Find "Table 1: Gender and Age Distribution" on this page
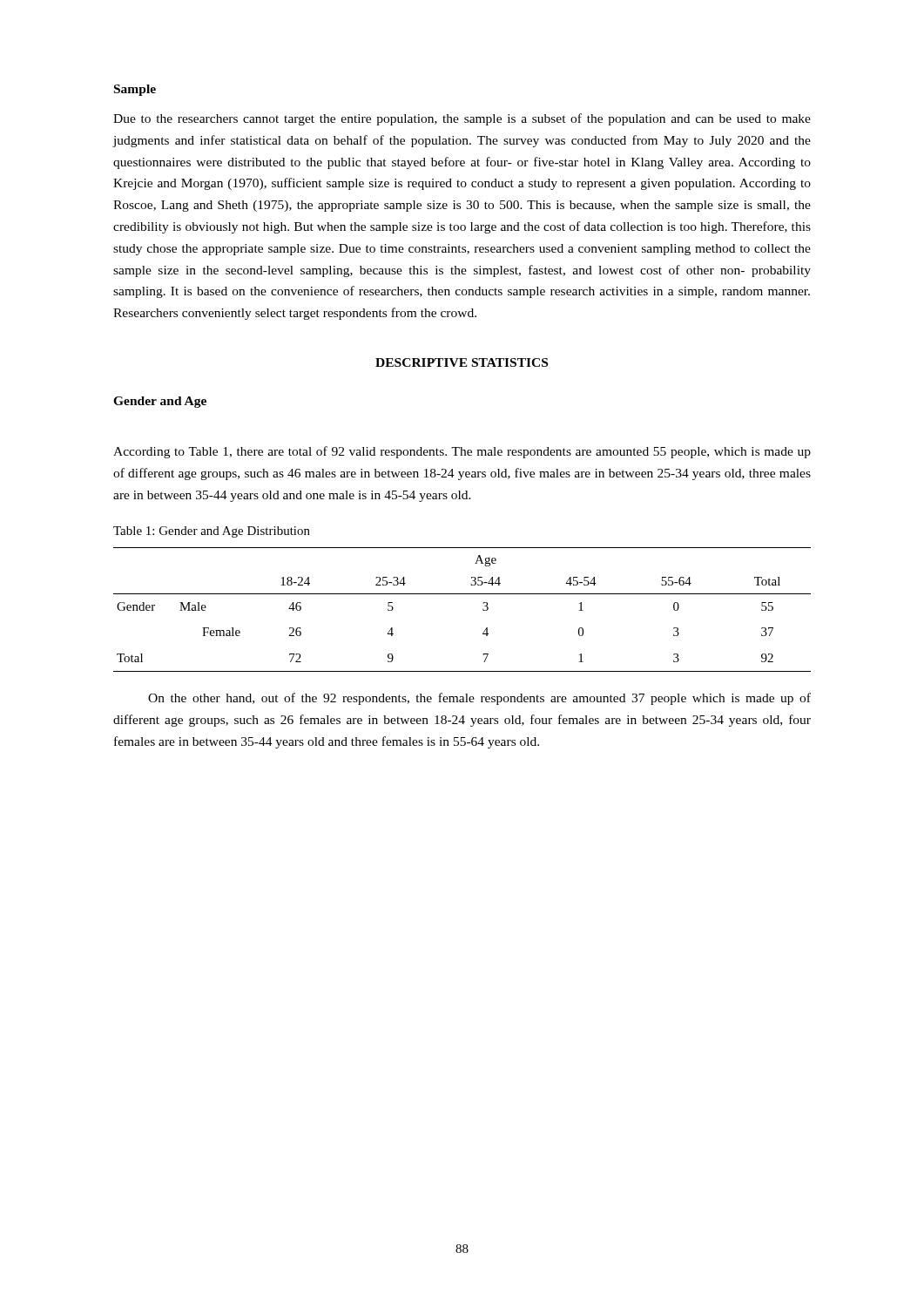 point(212,531)
